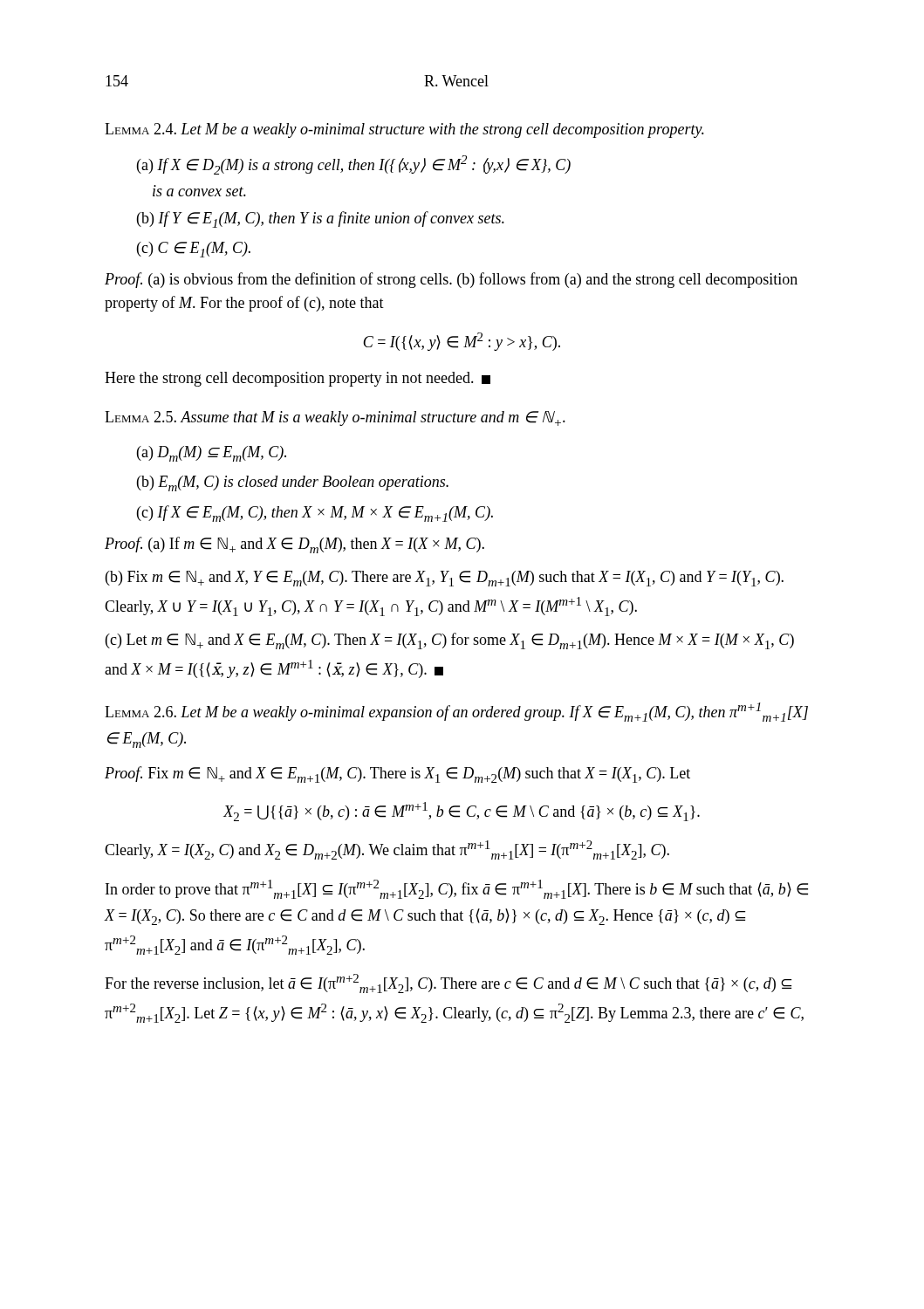Find the block on this page that starts "(b) Fix m ∈ ℕ+ and"
The width and height of the screenshot is (924, 1309).
click(445, 593)
